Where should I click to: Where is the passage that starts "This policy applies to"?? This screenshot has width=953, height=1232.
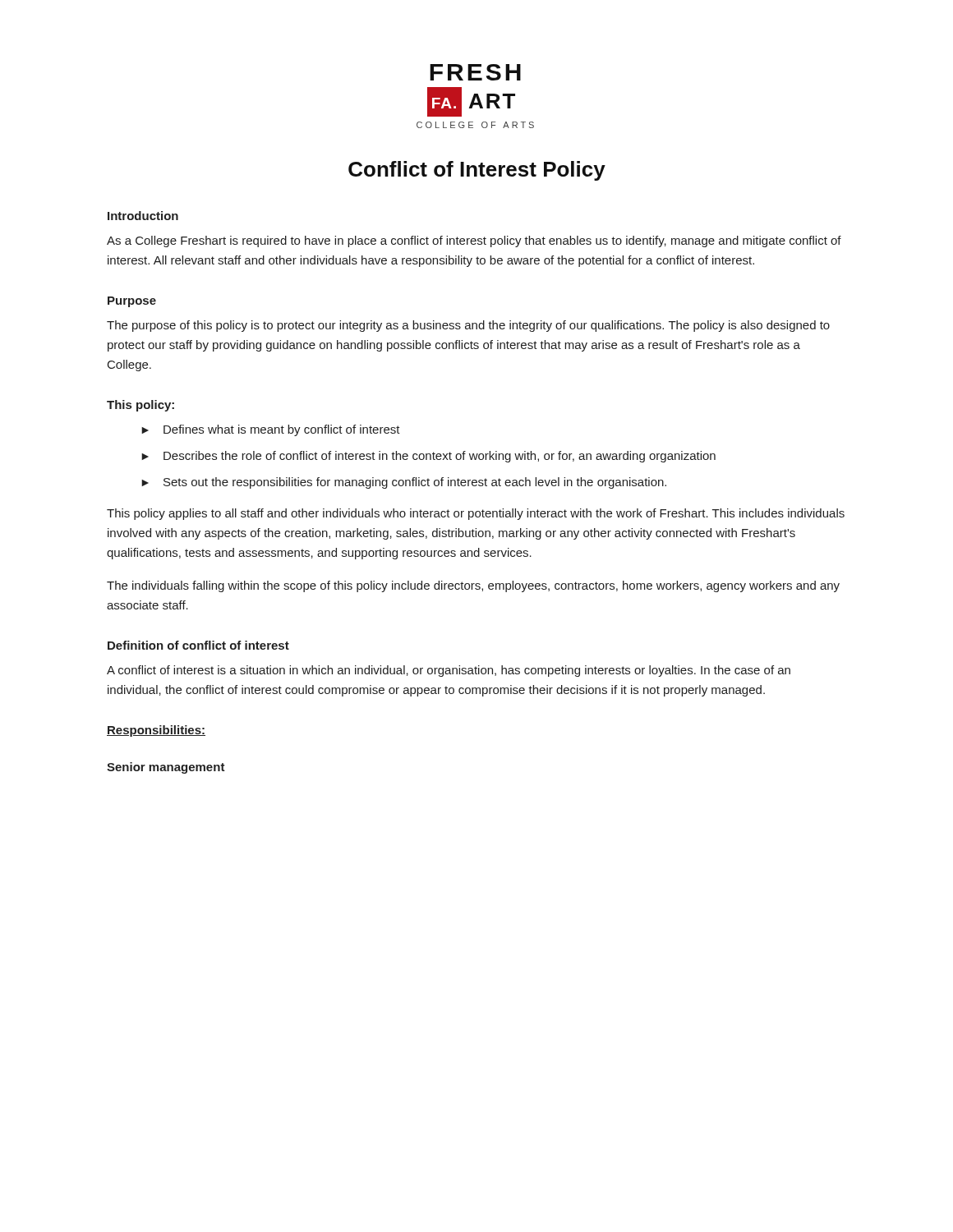[476, 533]
